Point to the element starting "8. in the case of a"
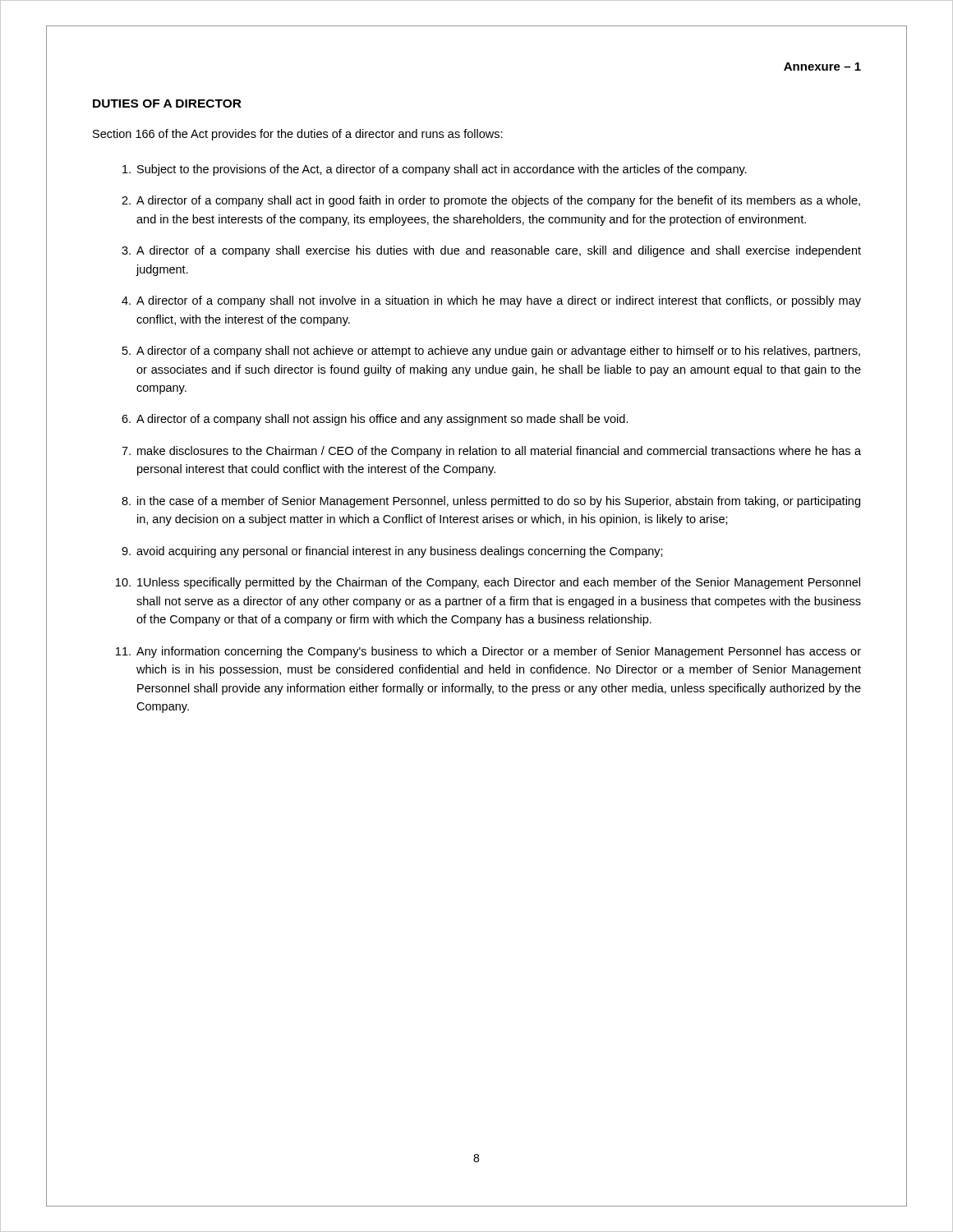This screenshot has height=1232, width=953. 476,510
